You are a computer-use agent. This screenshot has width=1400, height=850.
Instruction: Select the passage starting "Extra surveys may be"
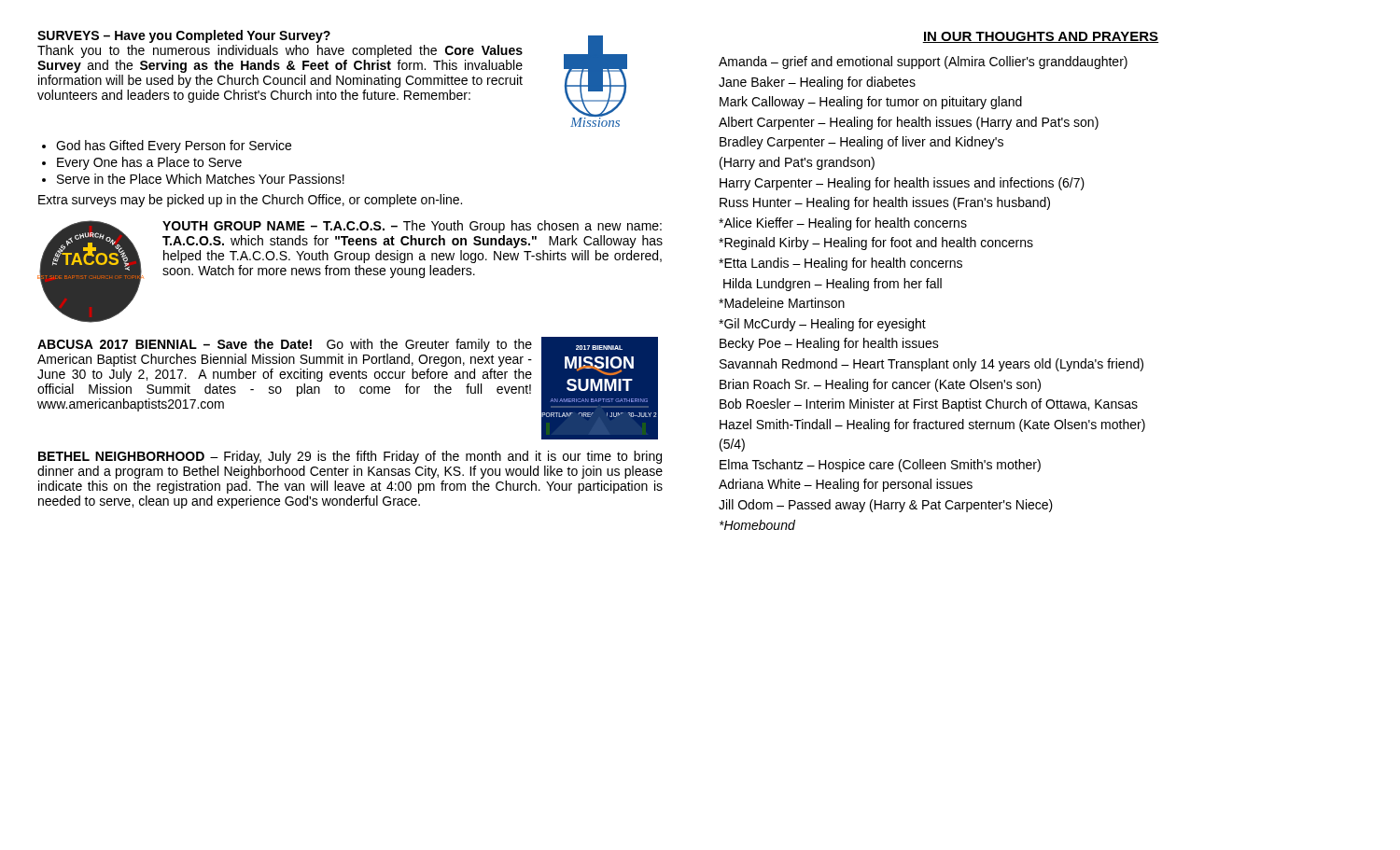tap(250, 200)
